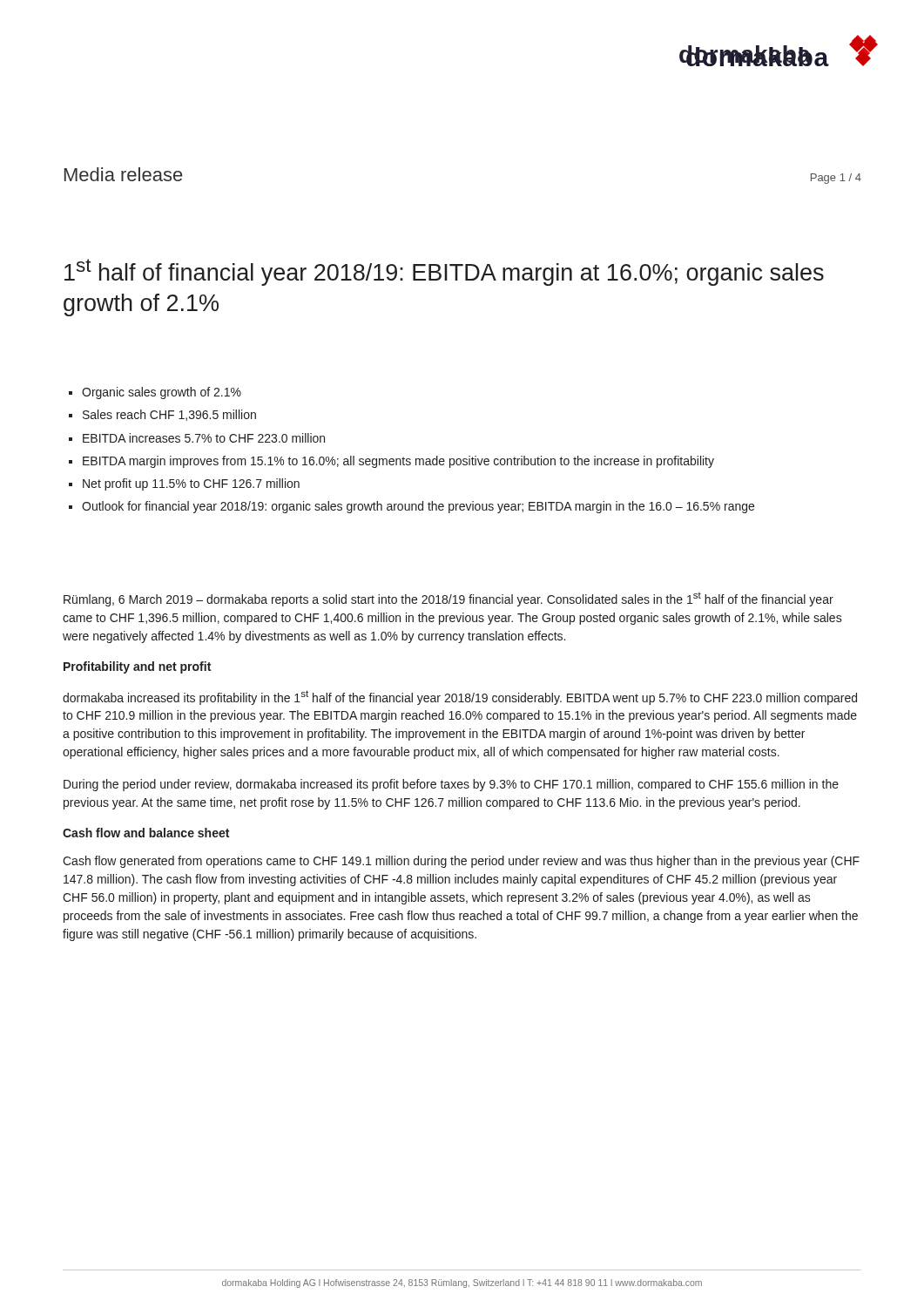Locate the block of text that opens with "Net profit up 11.5%"

(191, 484)
